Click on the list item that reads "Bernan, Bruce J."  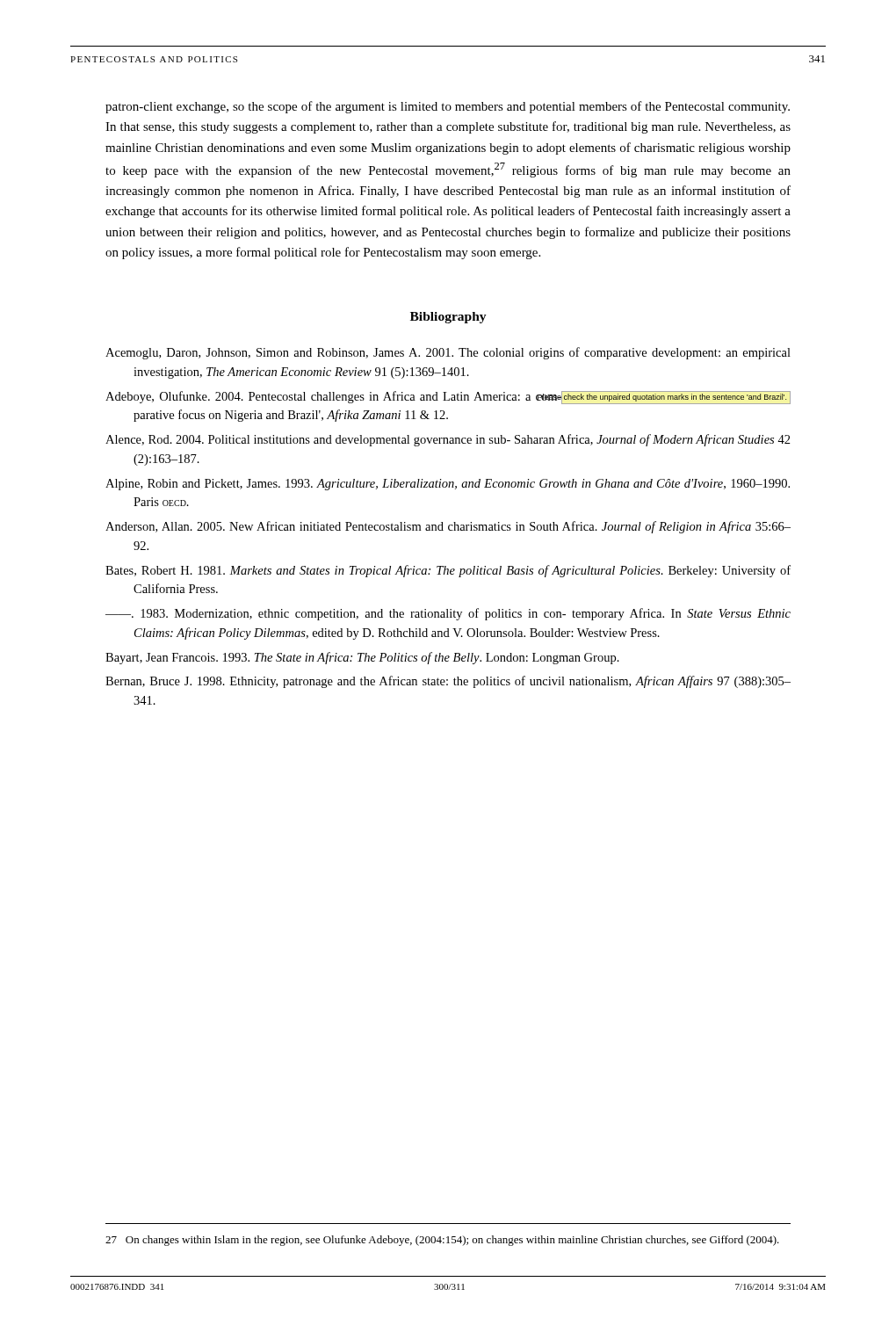coord(448,691)
